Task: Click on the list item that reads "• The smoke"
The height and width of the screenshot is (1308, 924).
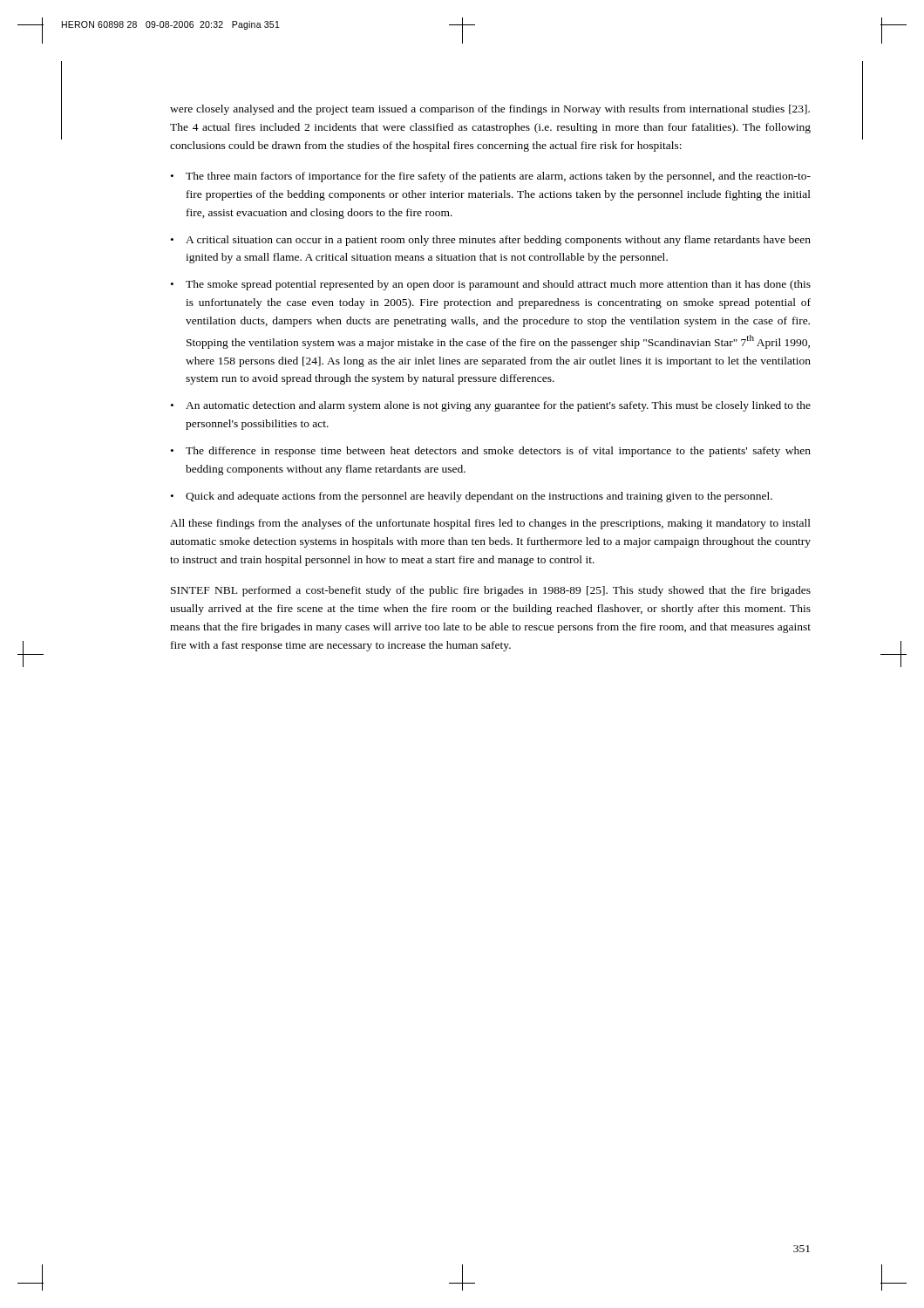Action: pyautogui.click(x=490, y=332)
